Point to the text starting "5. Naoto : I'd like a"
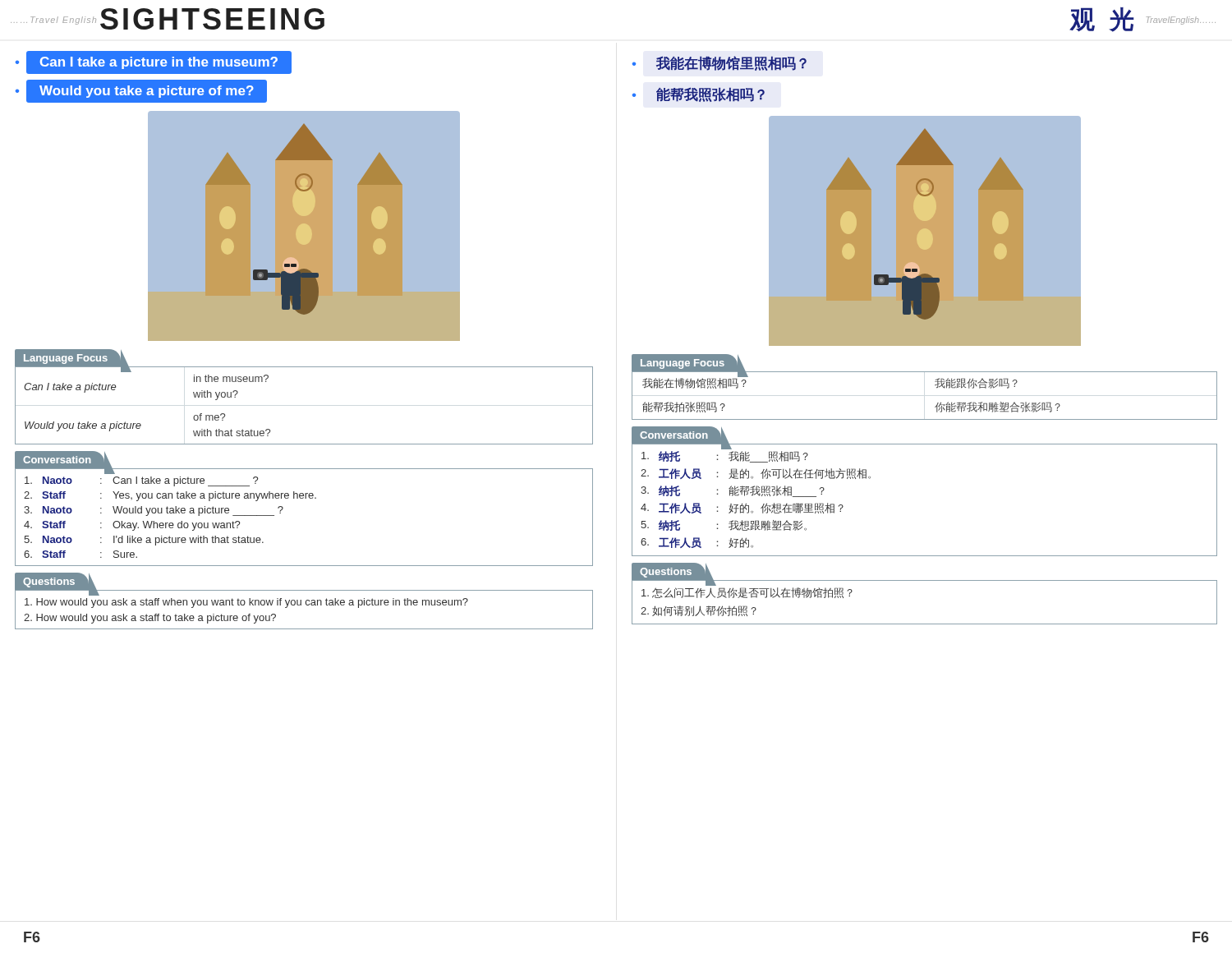Viewport: 1232px width, 953px height. [x=144, y=541]
